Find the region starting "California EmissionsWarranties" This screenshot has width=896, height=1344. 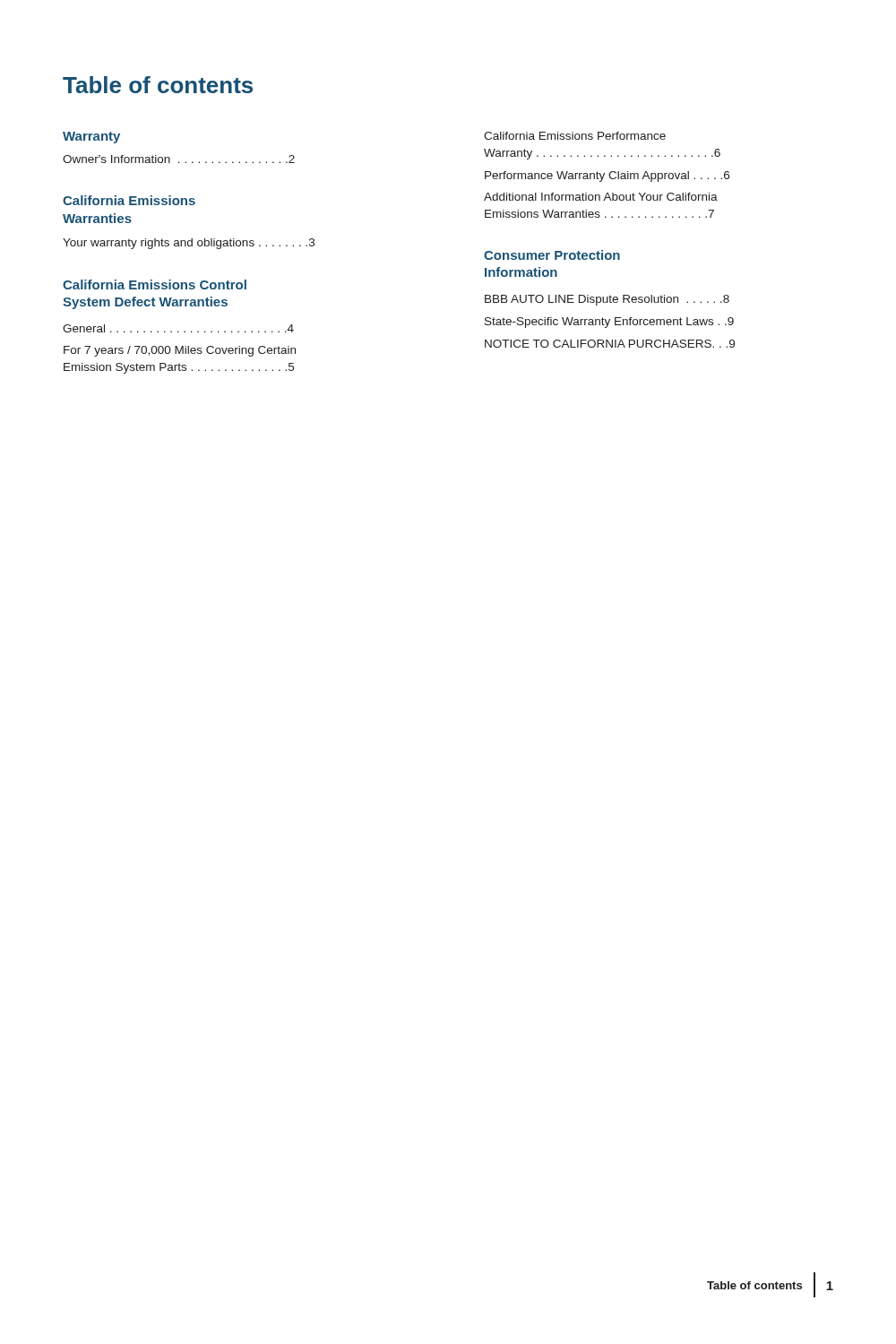[129, 209]
